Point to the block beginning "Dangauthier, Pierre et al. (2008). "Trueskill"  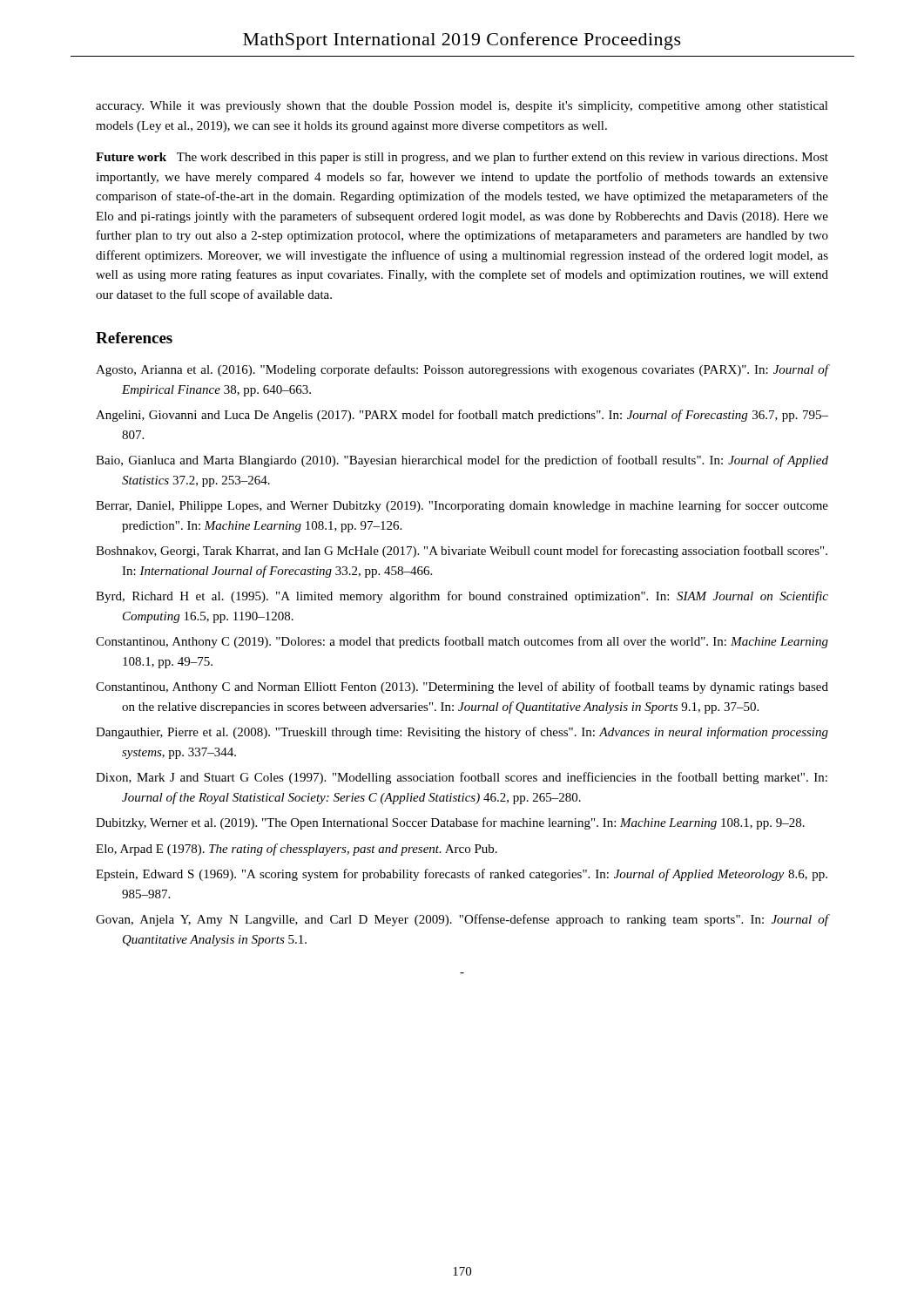462,742
